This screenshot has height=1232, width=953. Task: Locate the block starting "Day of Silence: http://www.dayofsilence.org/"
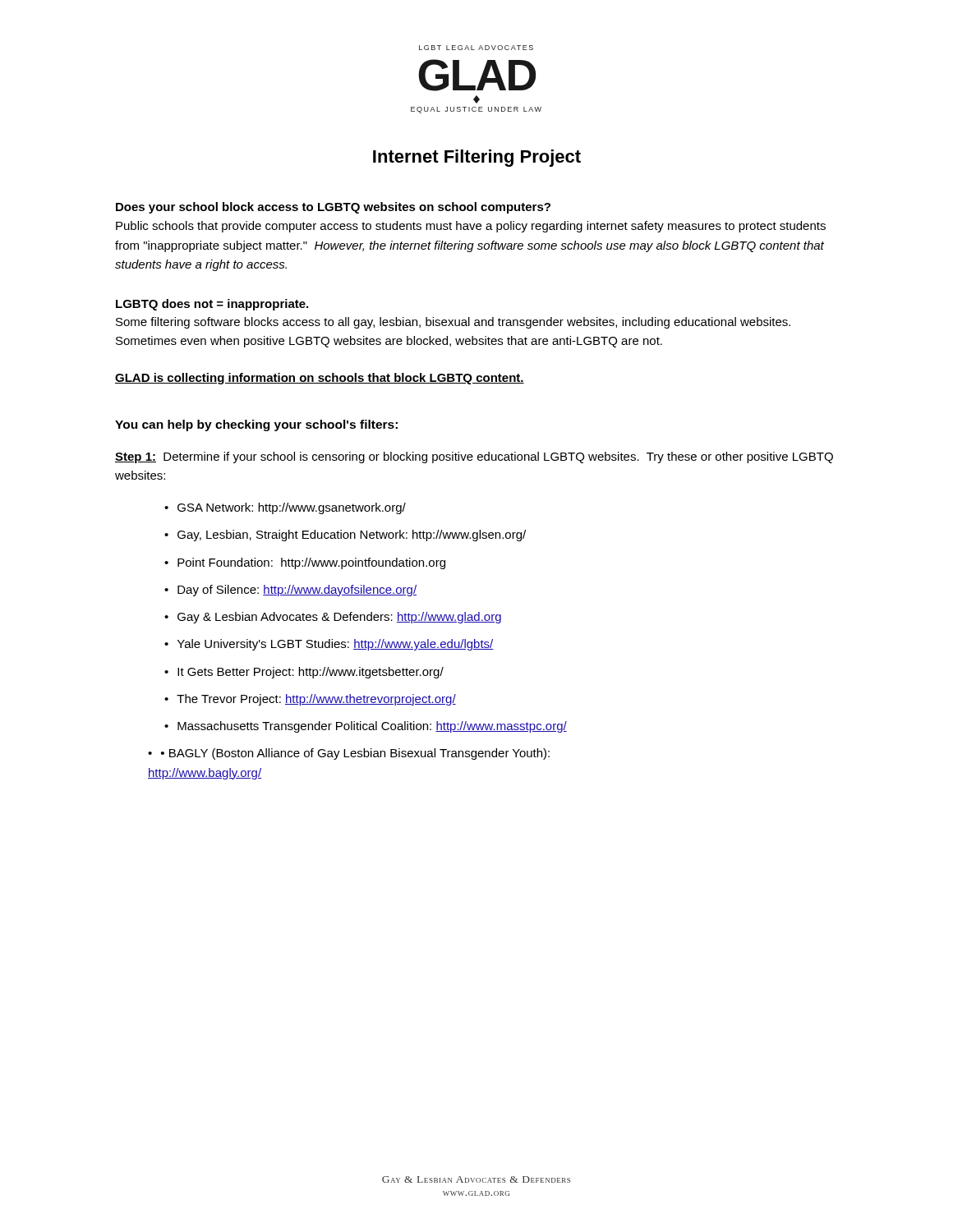pyautogui.click(x=297, y=589)
